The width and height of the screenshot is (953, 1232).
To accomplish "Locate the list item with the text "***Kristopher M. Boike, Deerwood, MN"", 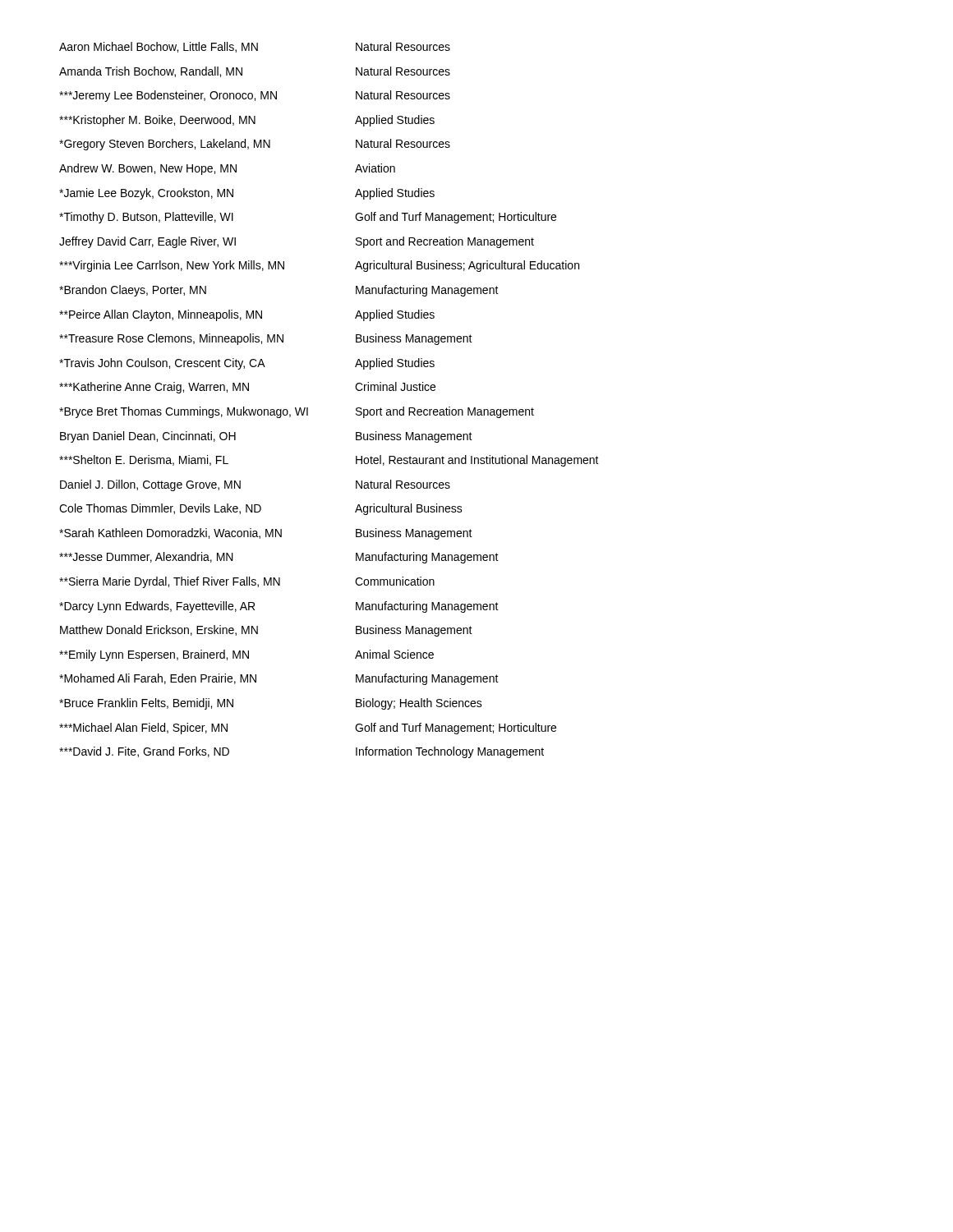I will click(247, 121).
